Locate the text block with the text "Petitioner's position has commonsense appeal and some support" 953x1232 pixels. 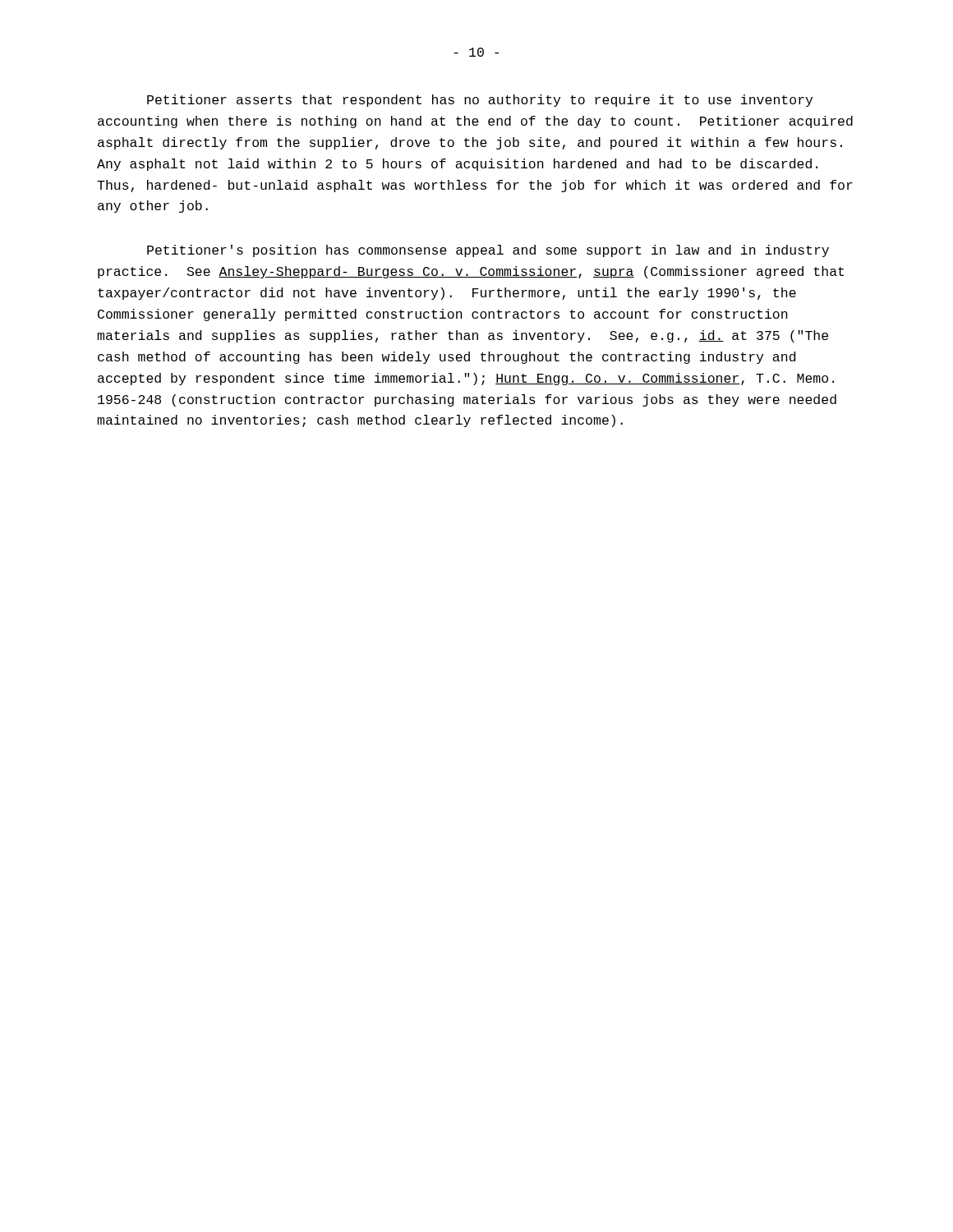coord(476,337)
